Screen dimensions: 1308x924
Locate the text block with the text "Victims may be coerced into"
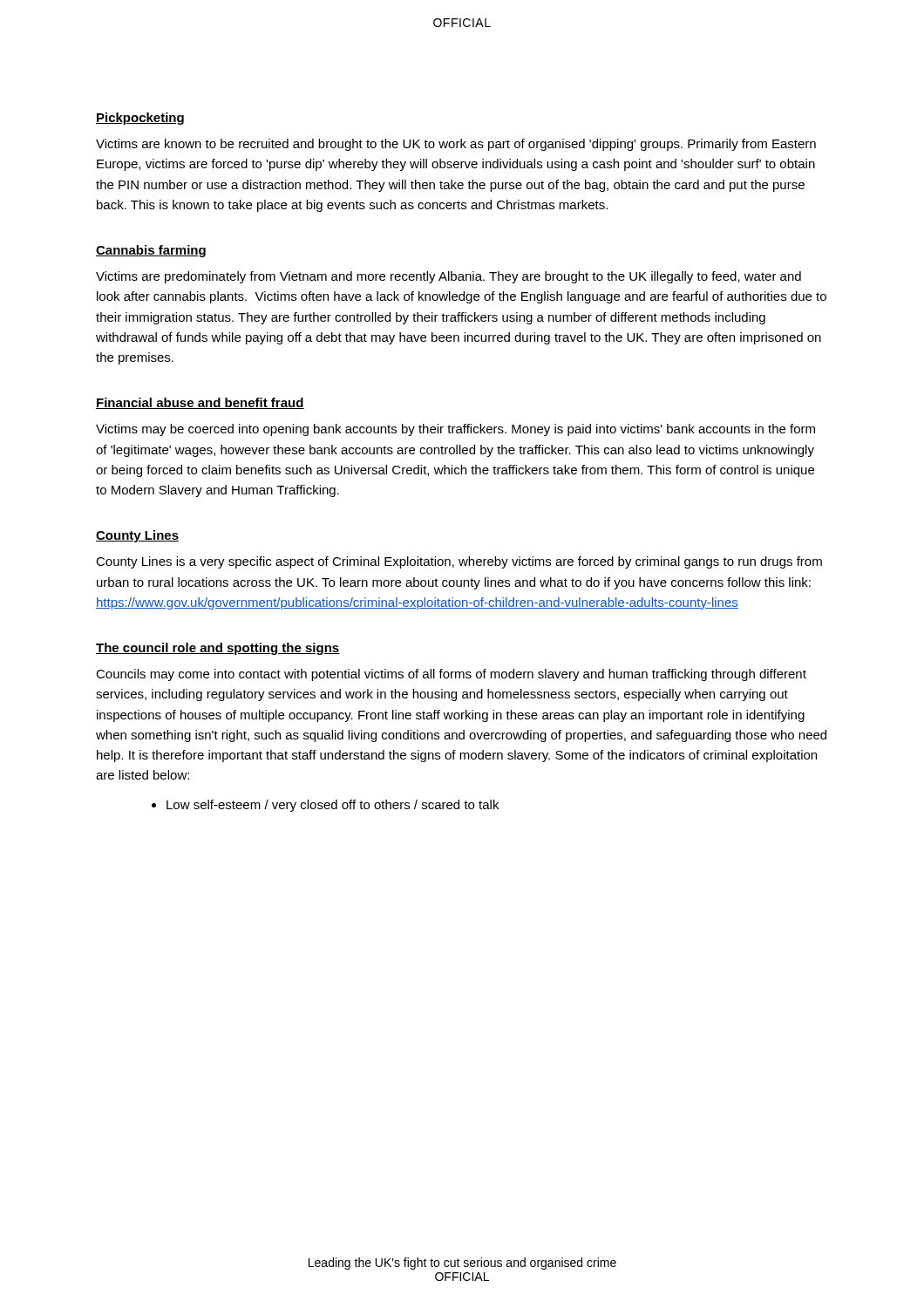coord(456,459)
